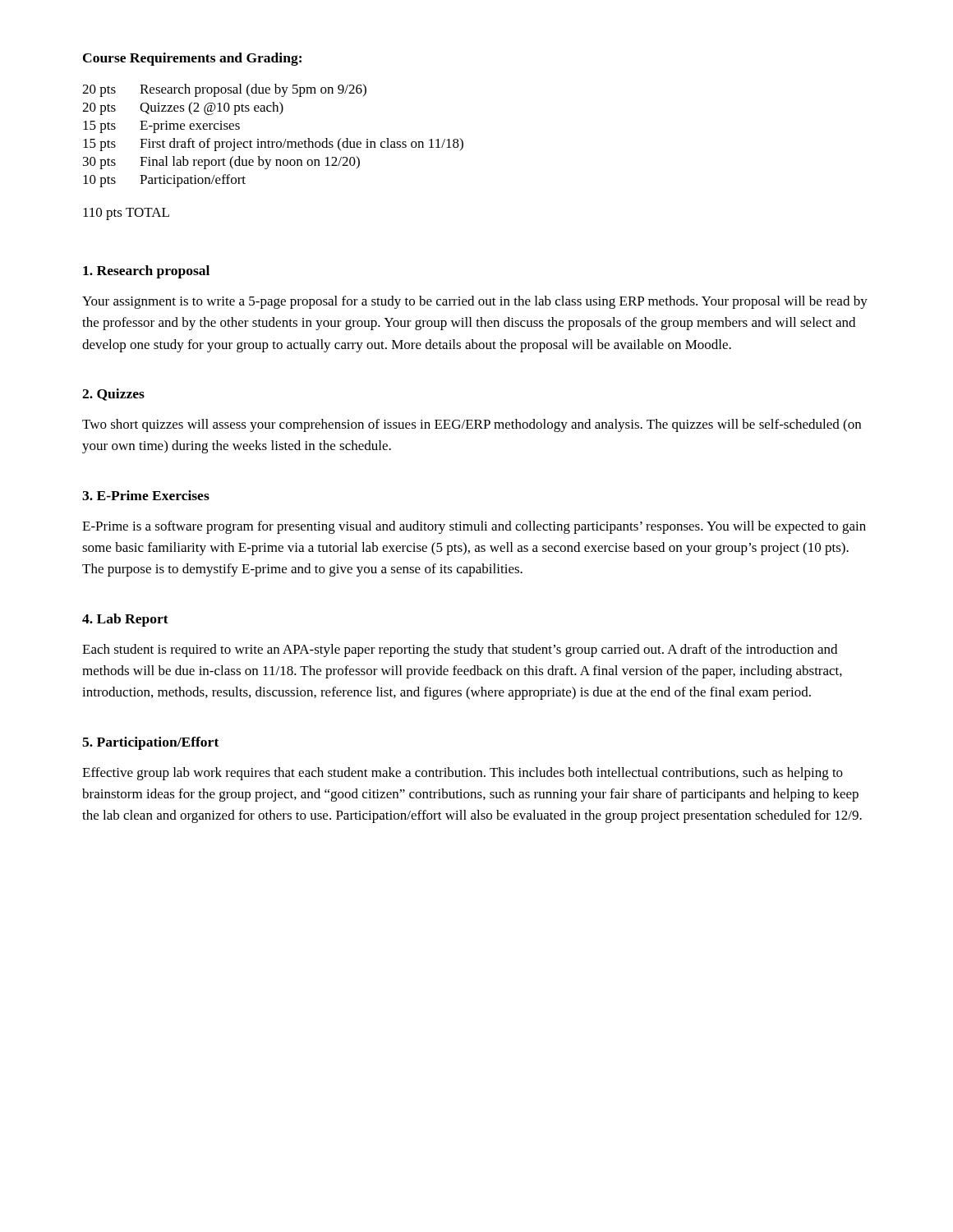Find the text block with the text "Your assignment is"
The image size is (953, 1232).
tap(475, 323)
